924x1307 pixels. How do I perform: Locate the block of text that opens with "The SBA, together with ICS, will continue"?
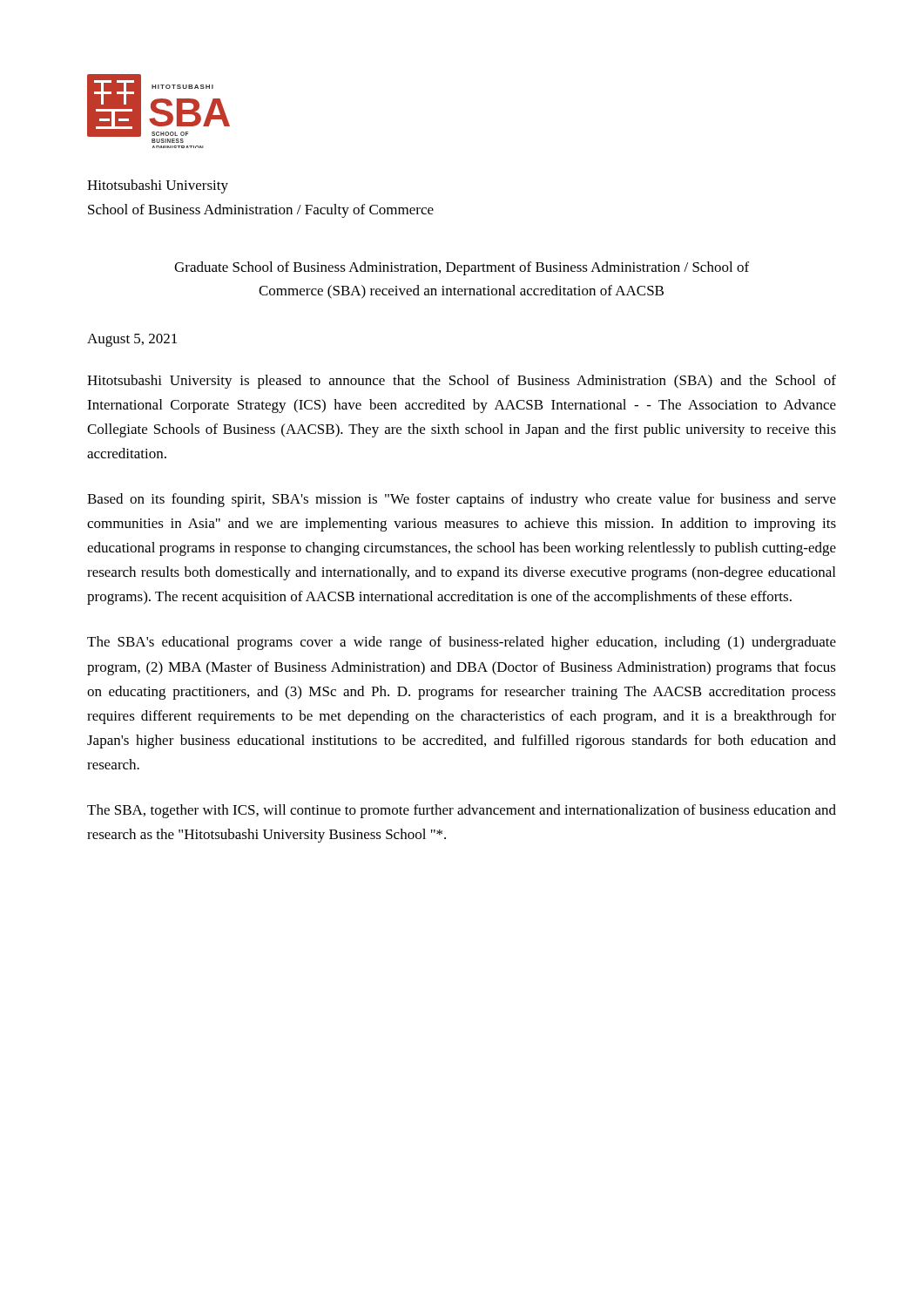coord(462,822)
